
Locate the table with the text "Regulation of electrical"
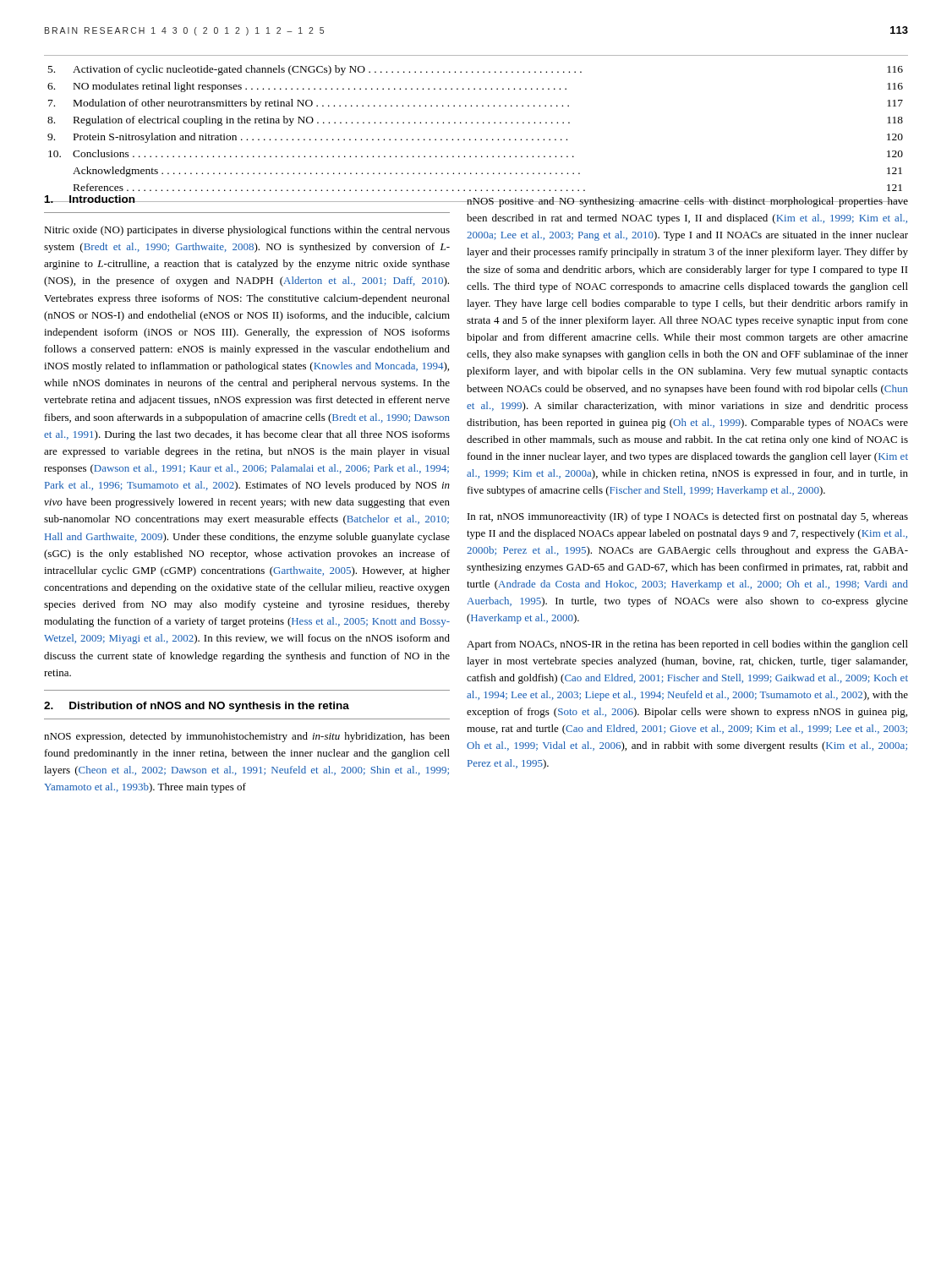[476, 128]
